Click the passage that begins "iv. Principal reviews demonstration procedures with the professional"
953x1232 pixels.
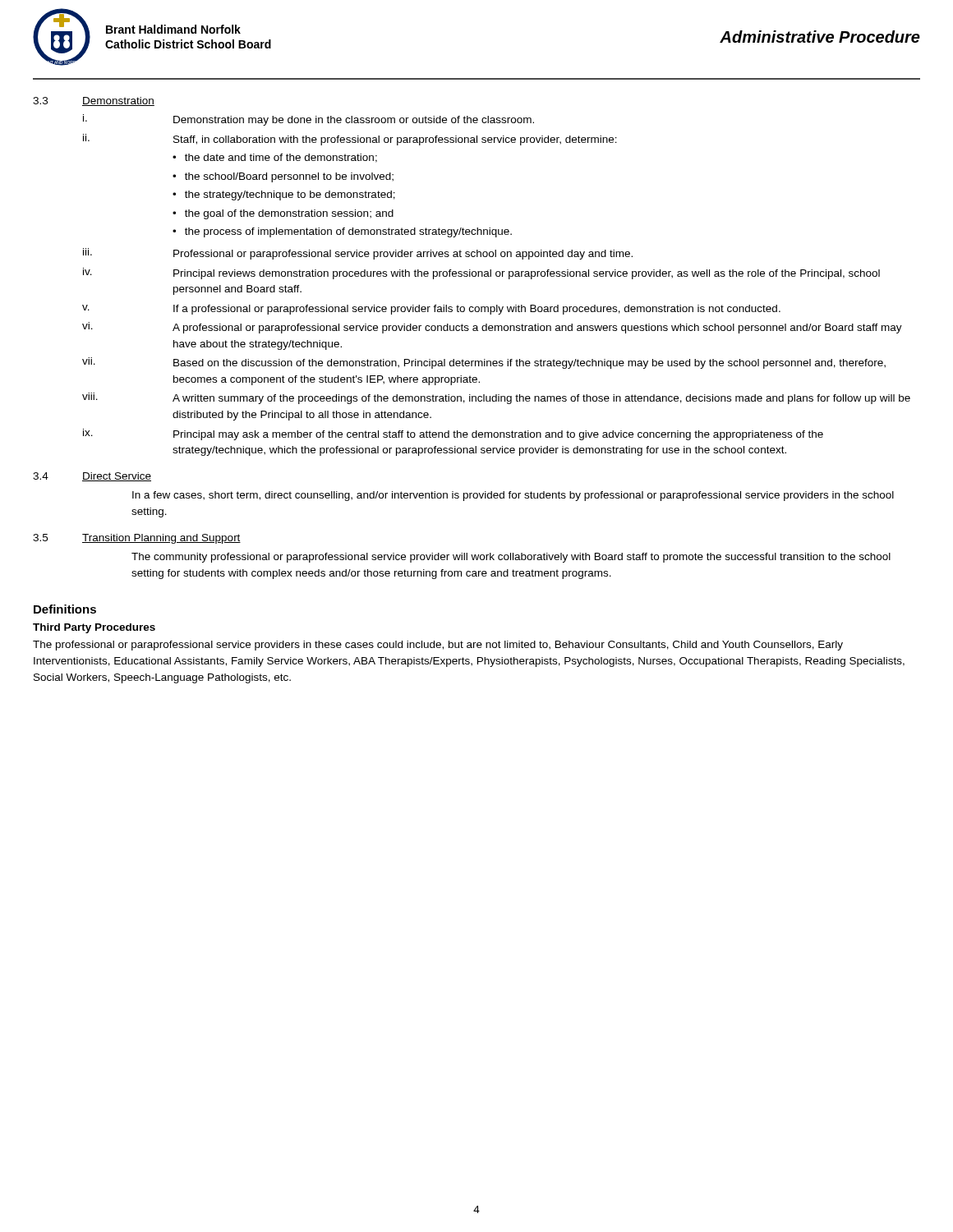point(476,281)
